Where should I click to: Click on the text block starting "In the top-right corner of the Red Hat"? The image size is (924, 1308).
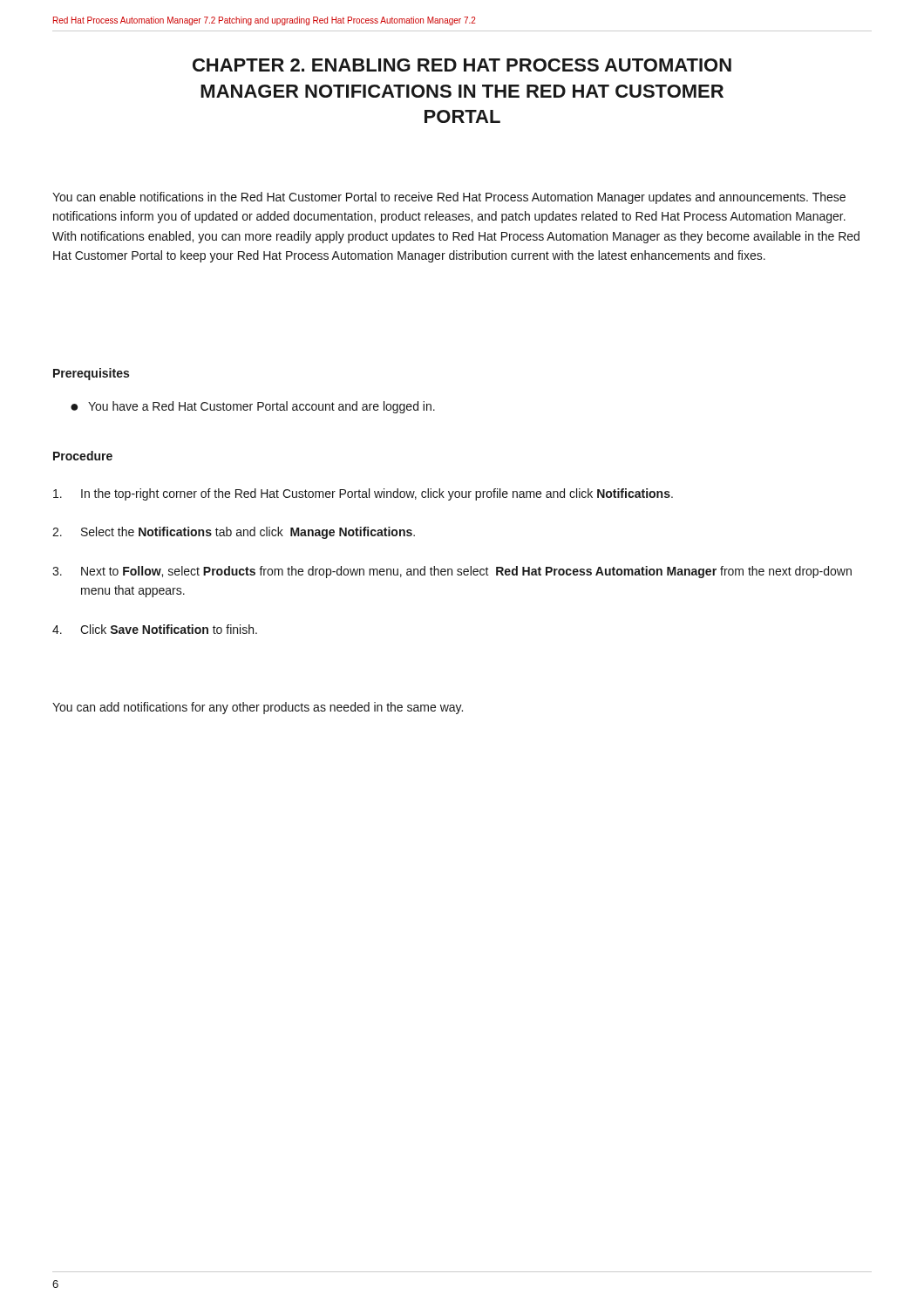[462, 494]
